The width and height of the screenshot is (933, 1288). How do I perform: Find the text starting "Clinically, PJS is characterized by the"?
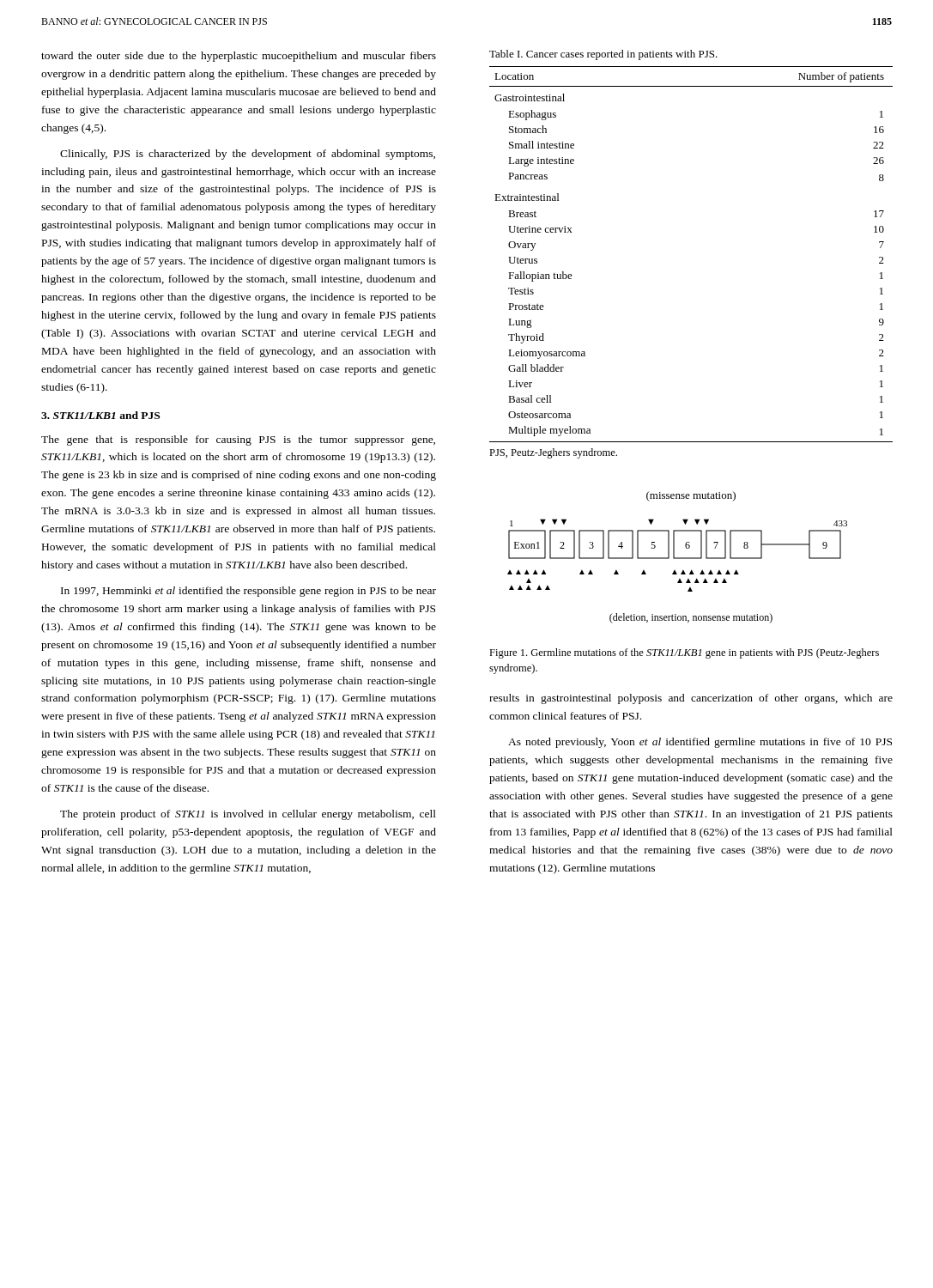pyautogui.click(x=239, y=271)
